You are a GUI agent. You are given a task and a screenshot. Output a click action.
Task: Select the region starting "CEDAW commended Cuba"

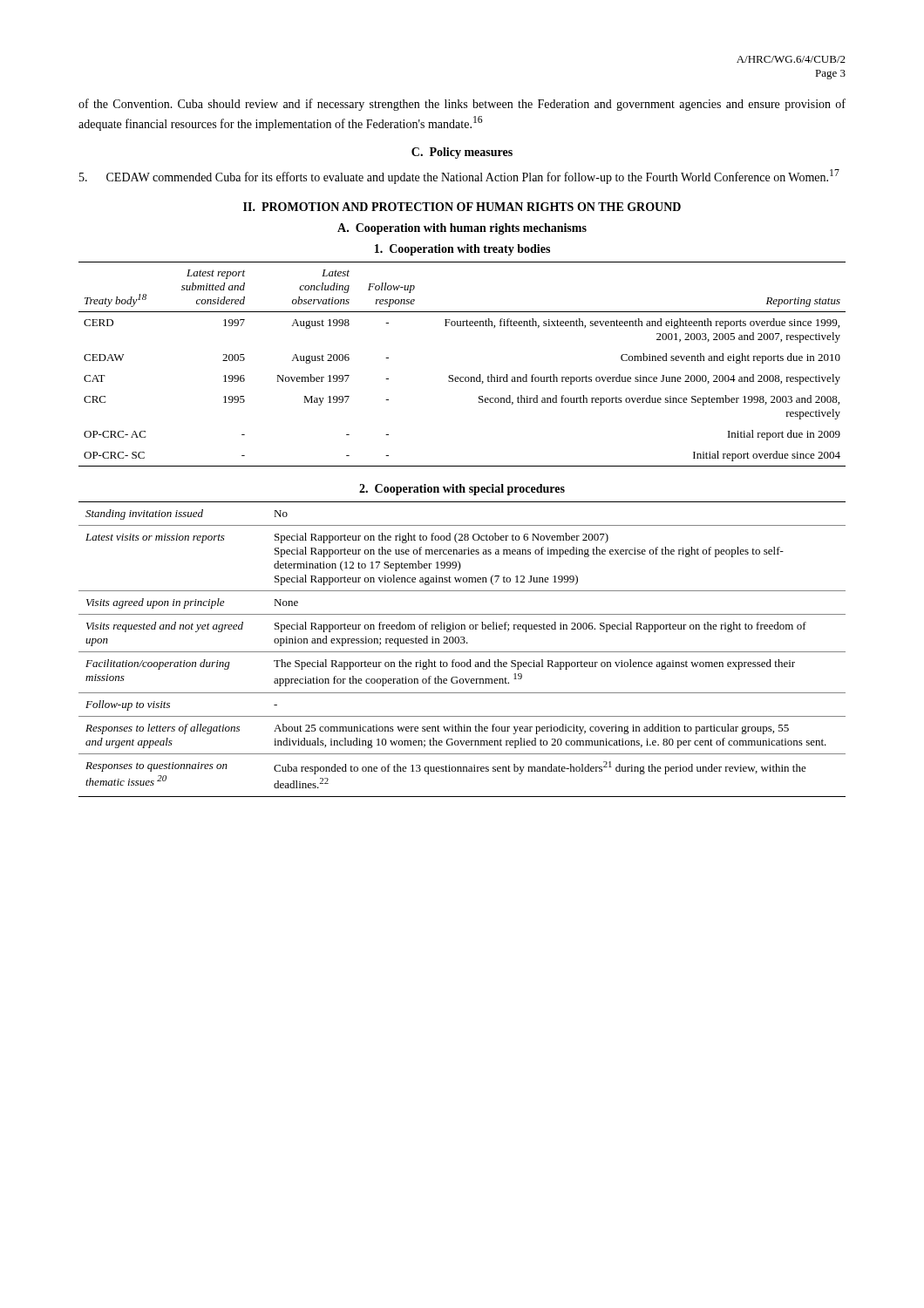[x=459, y=176]
